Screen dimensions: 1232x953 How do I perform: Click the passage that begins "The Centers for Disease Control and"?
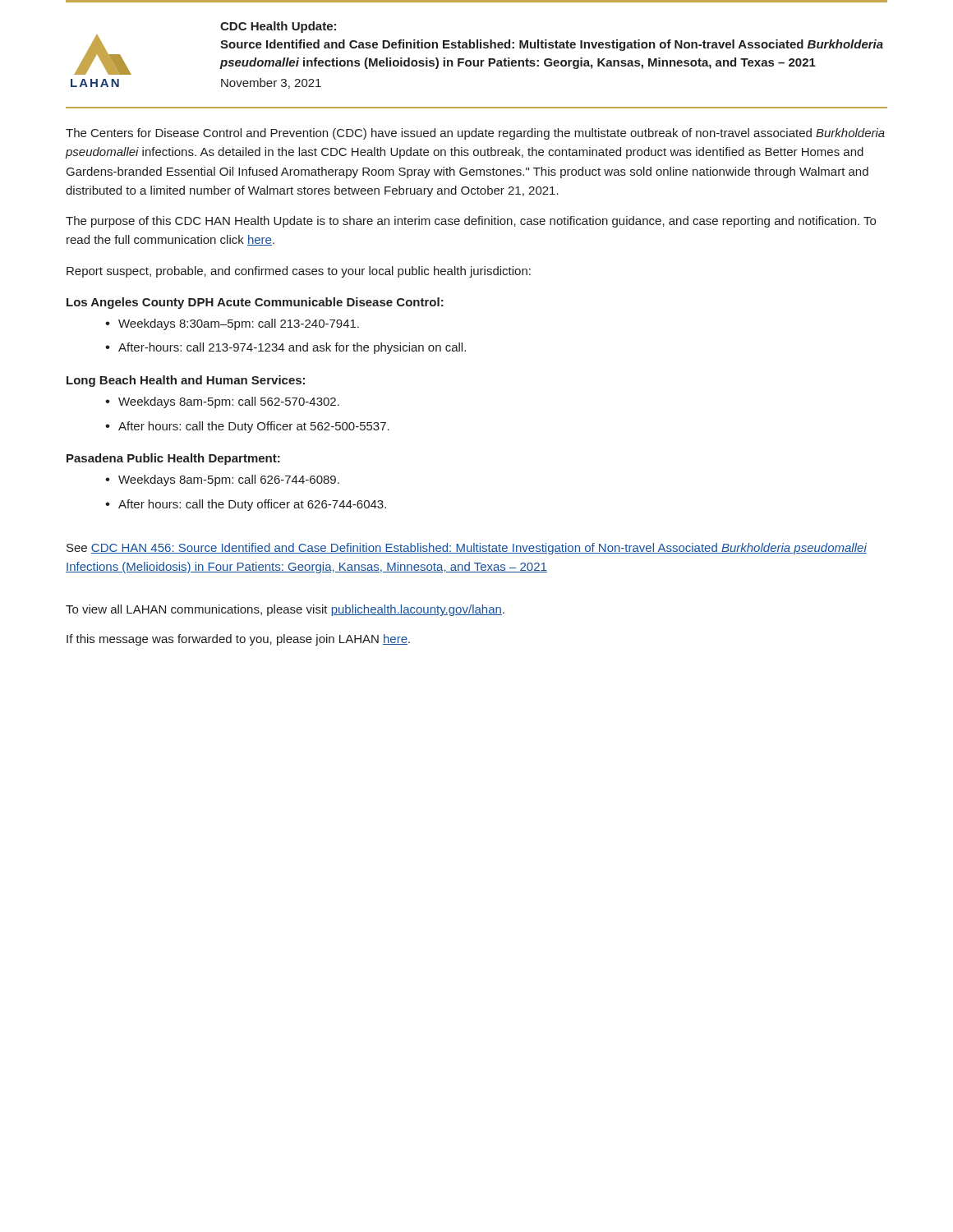(475, 161)
